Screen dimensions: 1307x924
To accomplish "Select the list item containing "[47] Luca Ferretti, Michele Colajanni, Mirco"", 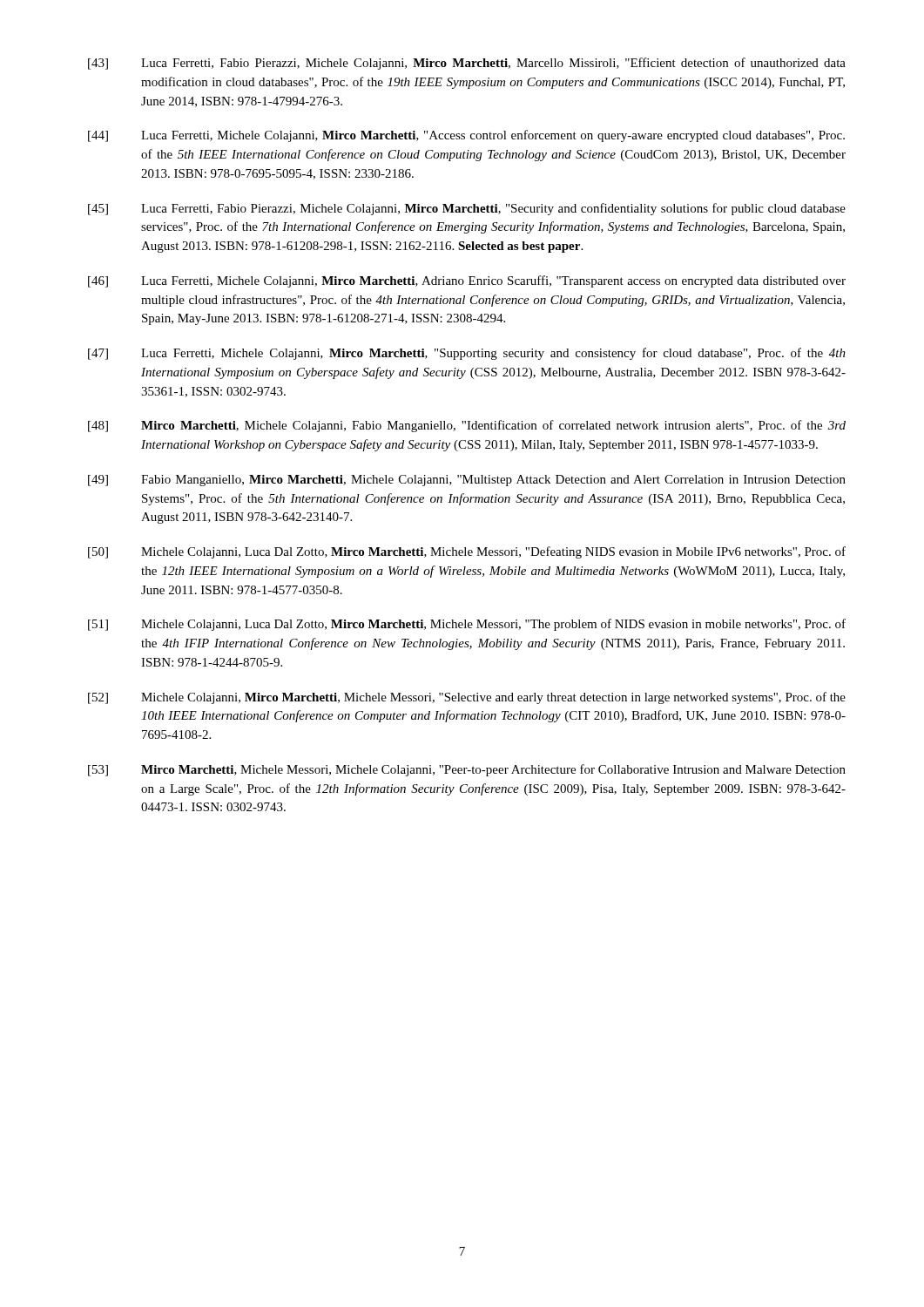I will point(466,373).
